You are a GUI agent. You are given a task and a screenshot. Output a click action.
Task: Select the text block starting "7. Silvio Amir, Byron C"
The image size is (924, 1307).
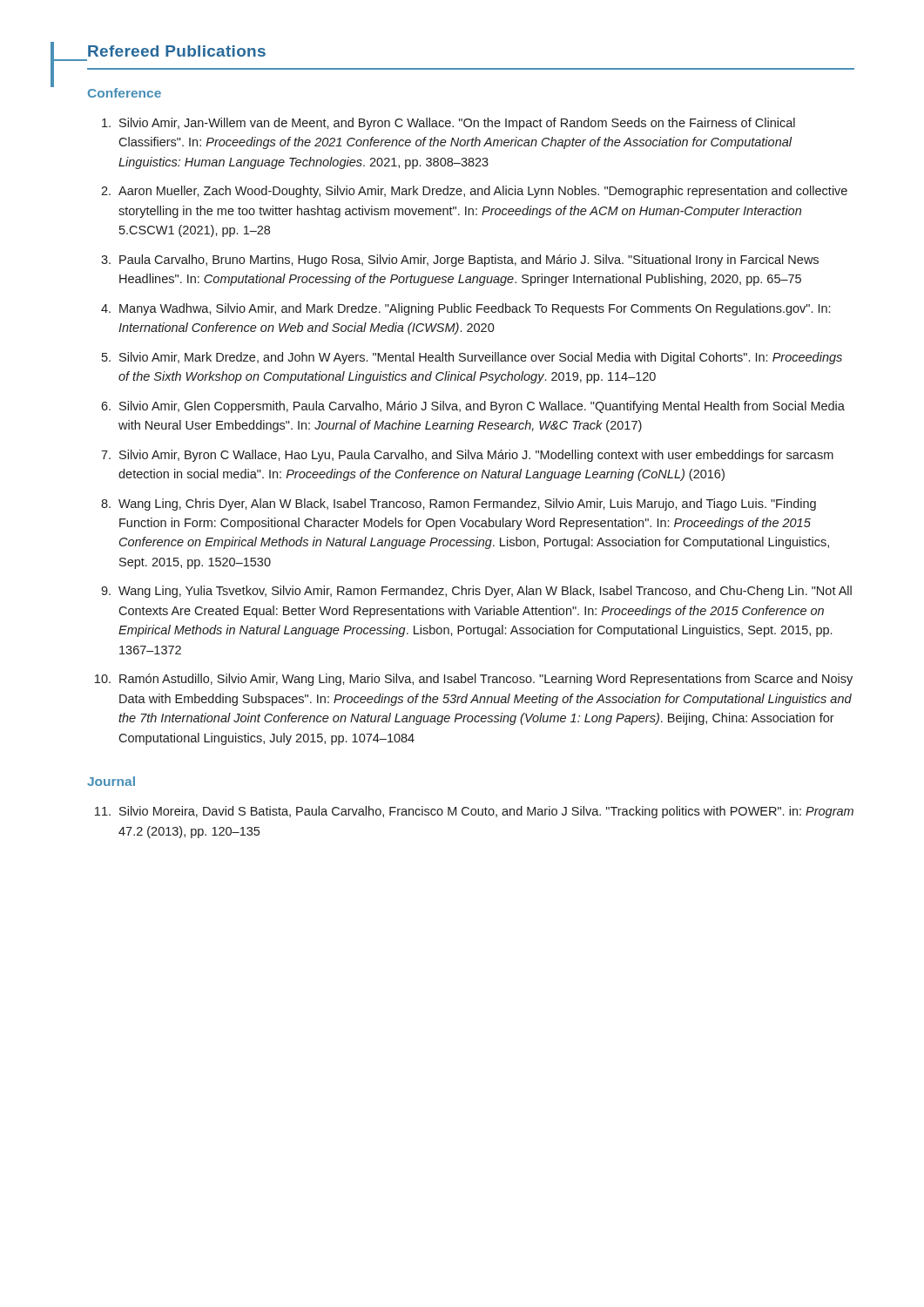point(471,464)
